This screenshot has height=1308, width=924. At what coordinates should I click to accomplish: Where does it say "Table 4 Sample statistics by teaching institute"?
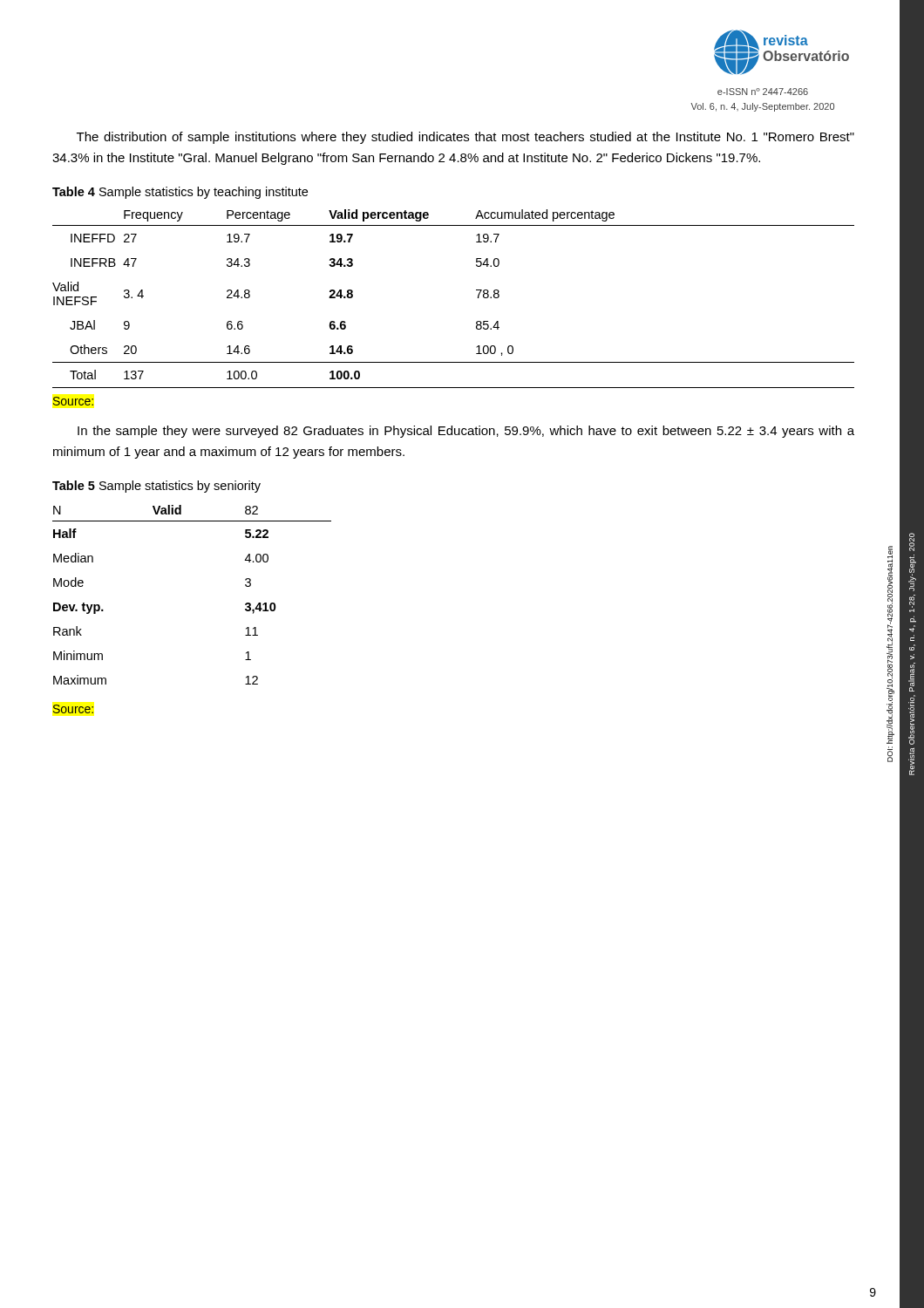[180, 192]
